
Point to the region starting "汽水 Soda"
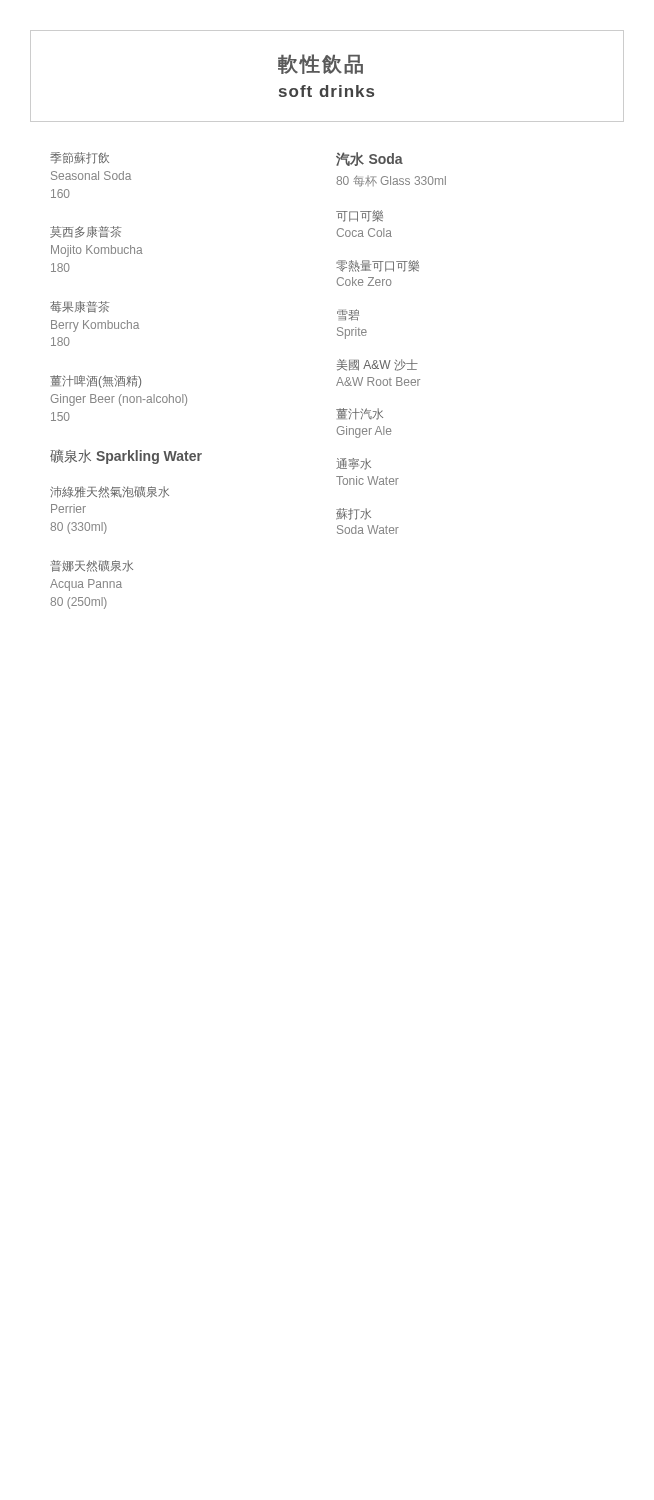click(369, 158)
